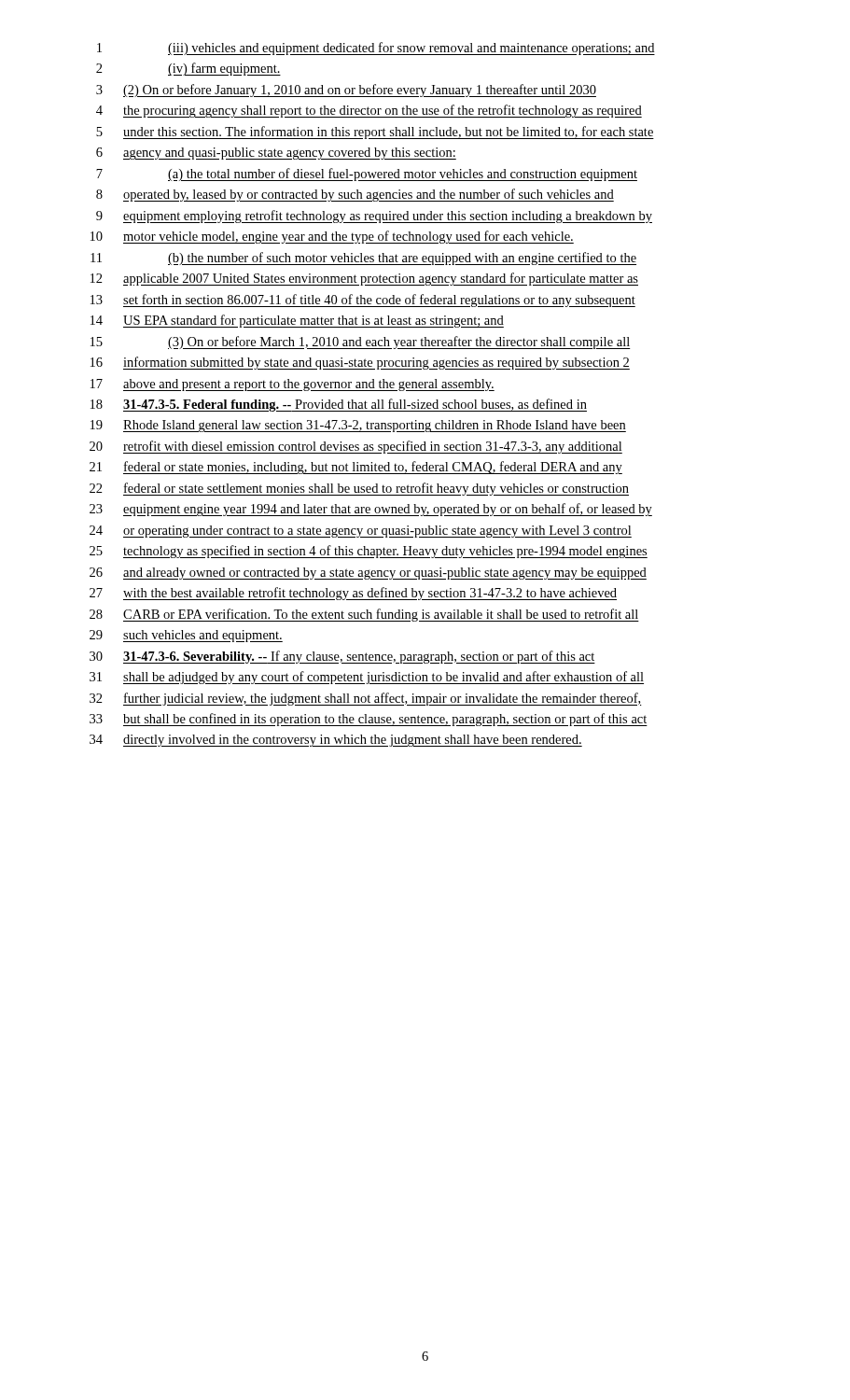Click on the passage starting "4 the procuring agency shall report"
850x1400 pixels.
[x=425, y=111]
